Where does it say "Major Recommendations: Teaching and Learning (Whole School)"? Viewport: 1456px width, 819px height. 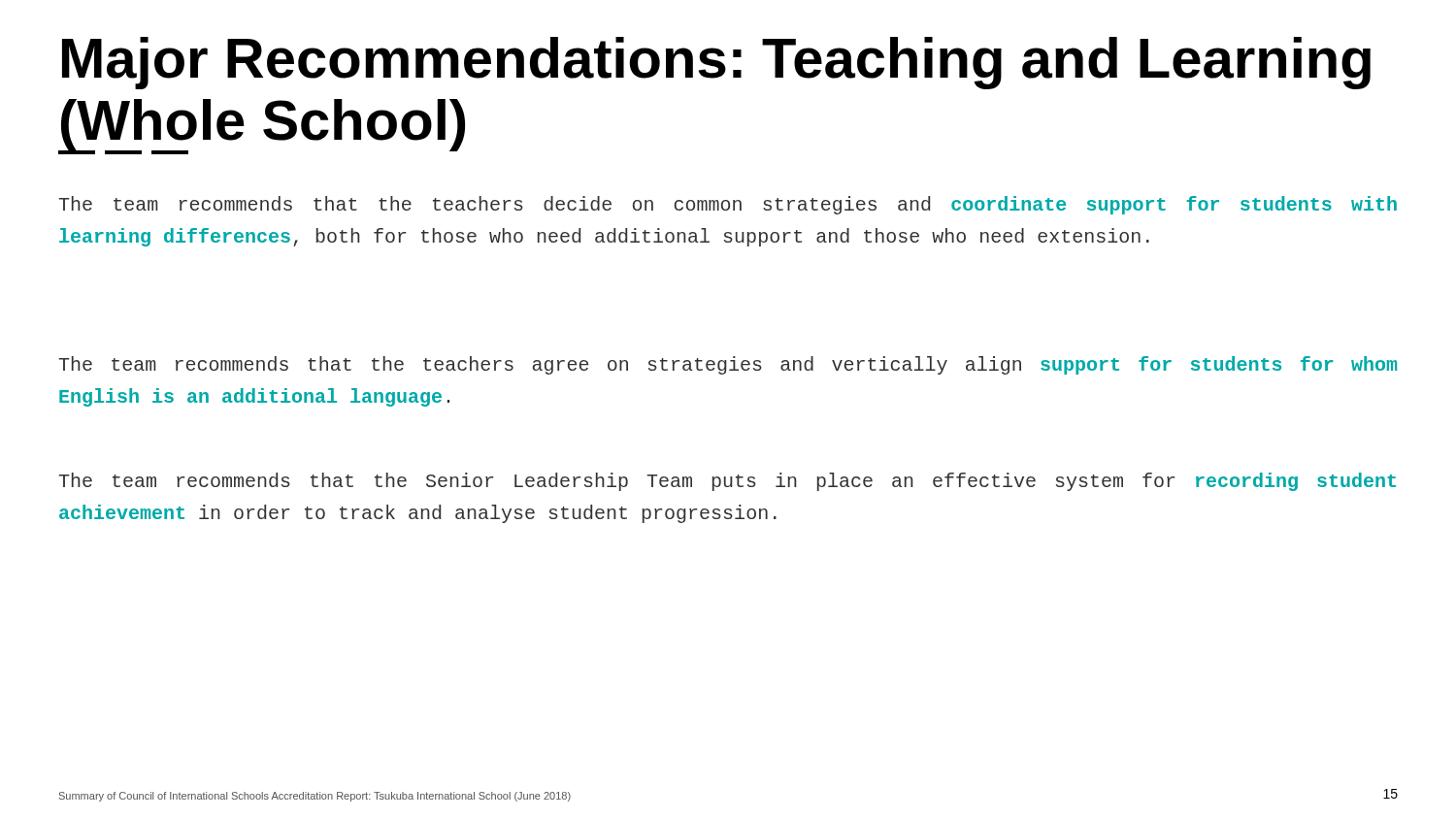click(716, 89)
